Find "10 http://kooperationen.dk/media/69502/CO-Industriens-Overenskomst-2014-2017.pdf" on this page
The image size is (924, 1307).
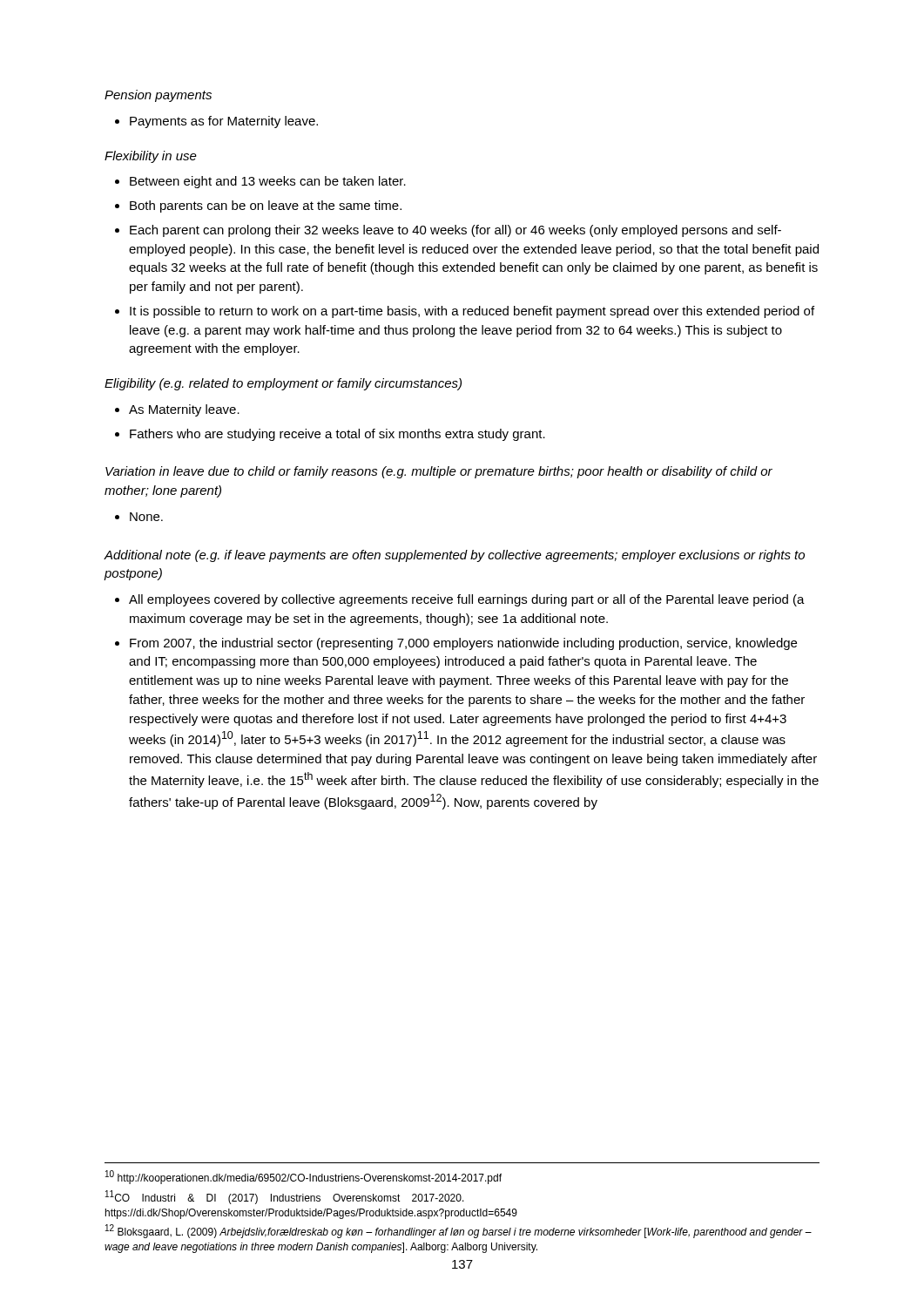(x=303, y=1177)
